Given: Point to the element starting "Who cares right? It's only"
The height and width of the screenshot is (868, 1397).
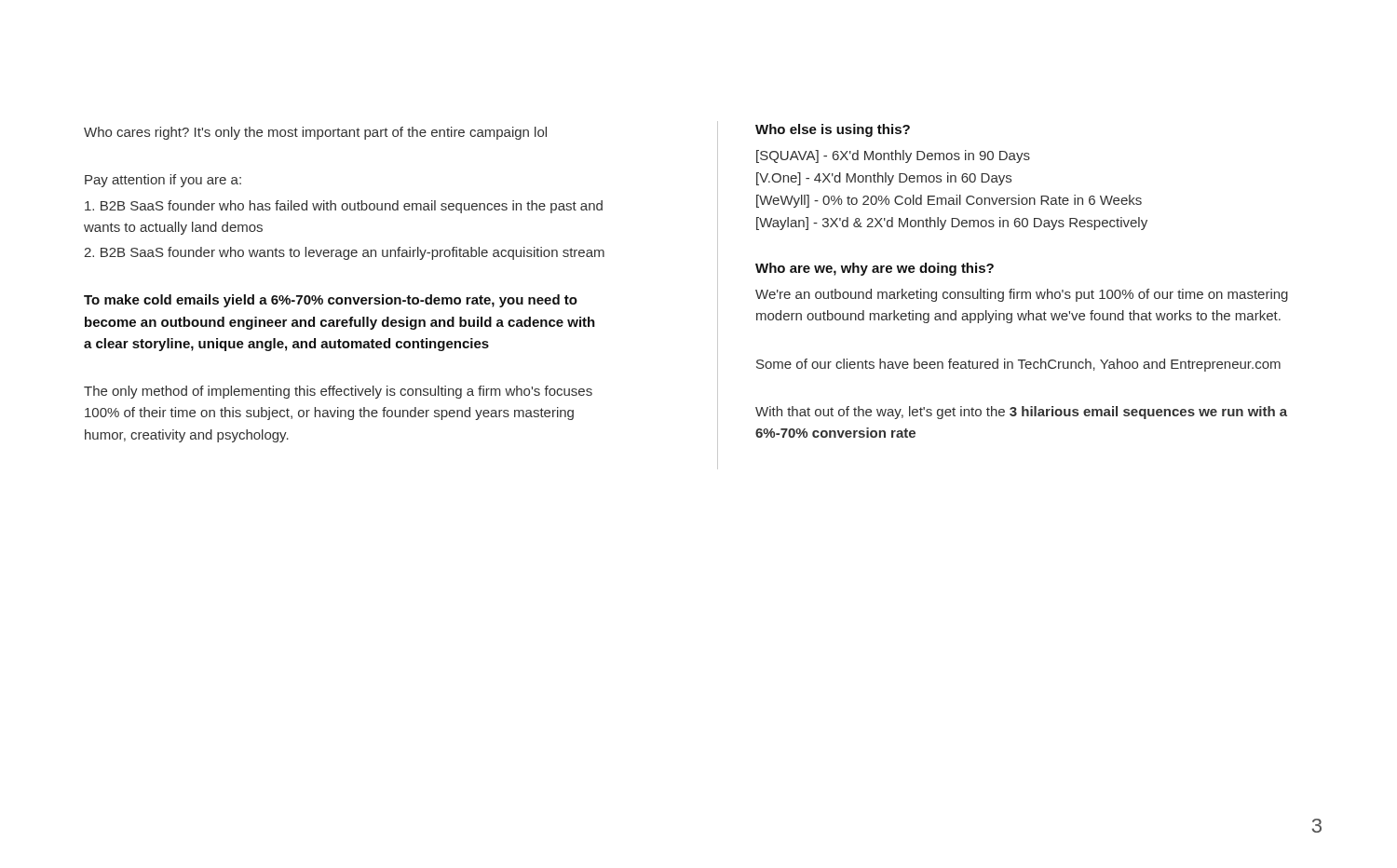Looking at the screenshot, I should (x=316, y=132).
